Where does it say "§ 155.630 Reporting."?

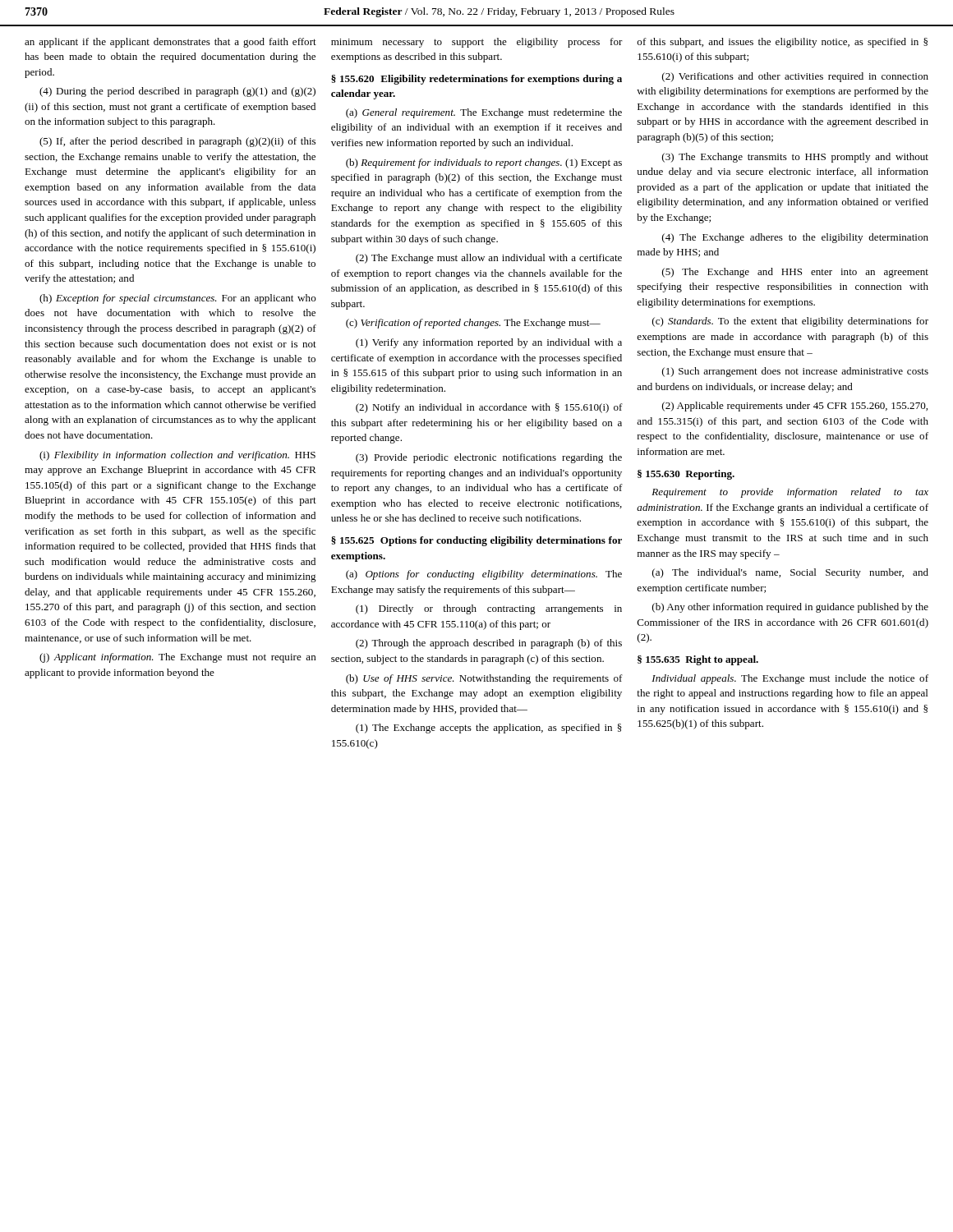coord(686,473)
